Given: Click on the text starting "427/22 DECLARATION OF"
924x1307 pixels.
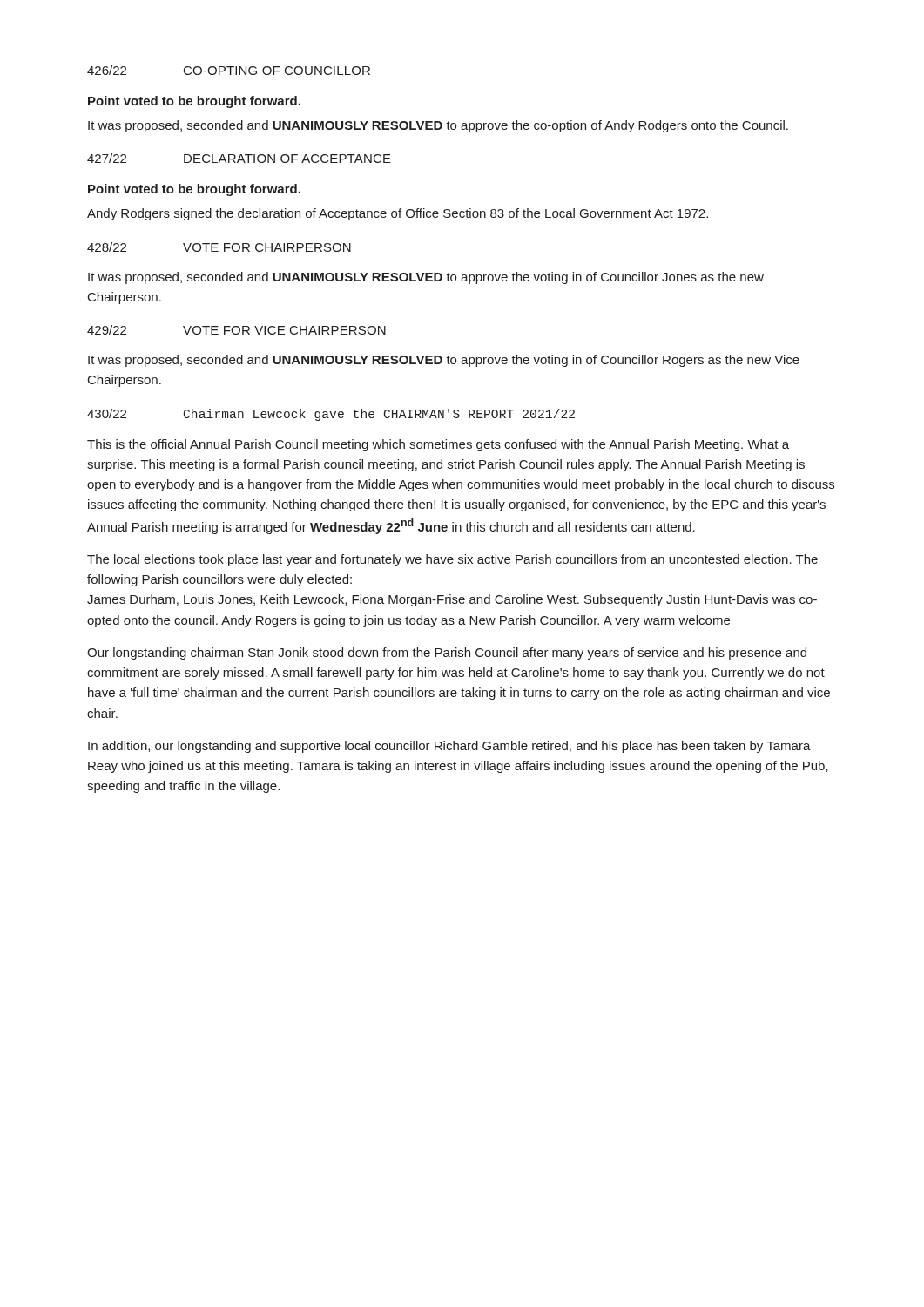Looking at the screenshot, I should click(x=239, y=158).
